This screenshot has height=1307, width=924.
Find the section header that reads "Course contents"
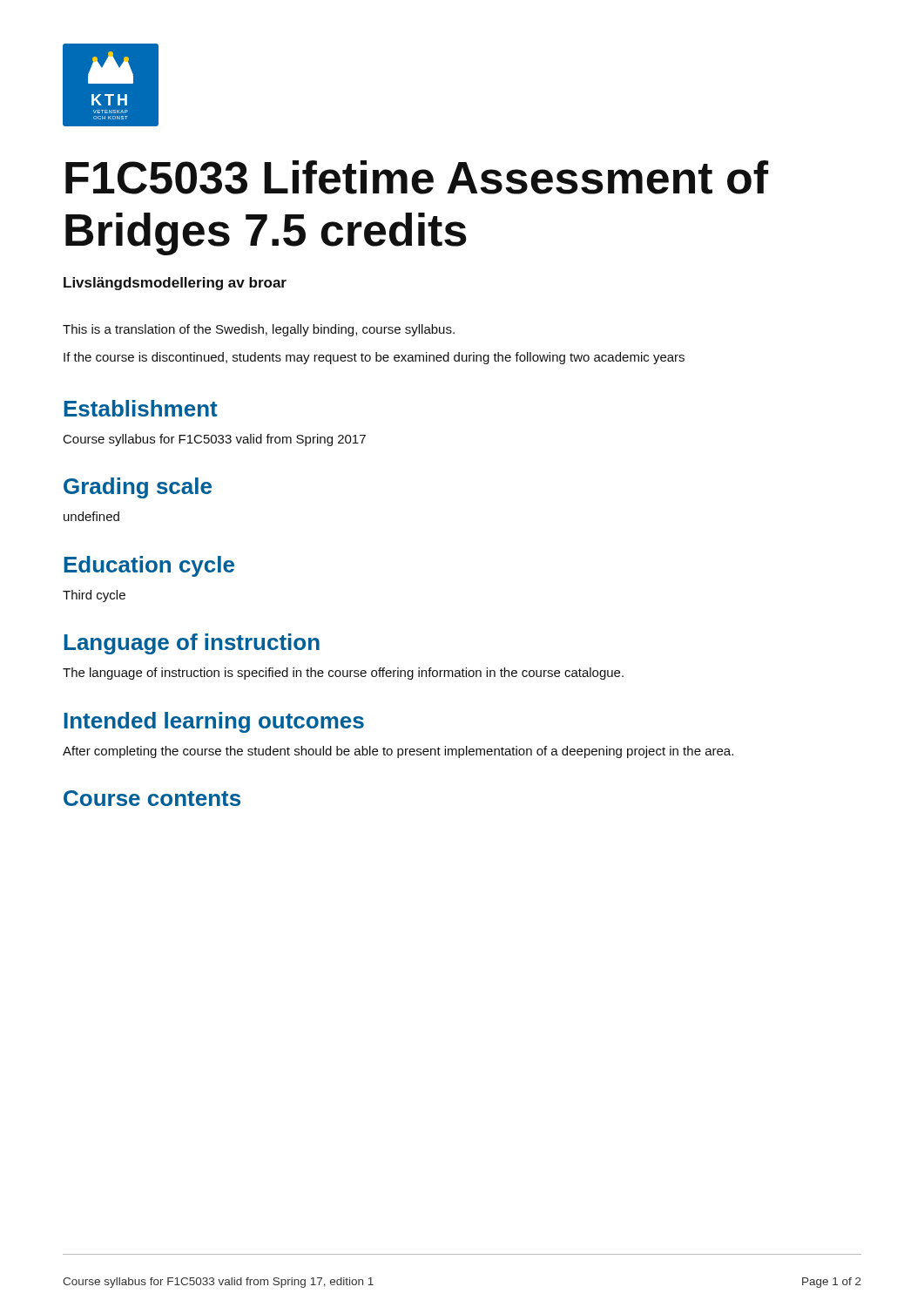click(152, 798)
